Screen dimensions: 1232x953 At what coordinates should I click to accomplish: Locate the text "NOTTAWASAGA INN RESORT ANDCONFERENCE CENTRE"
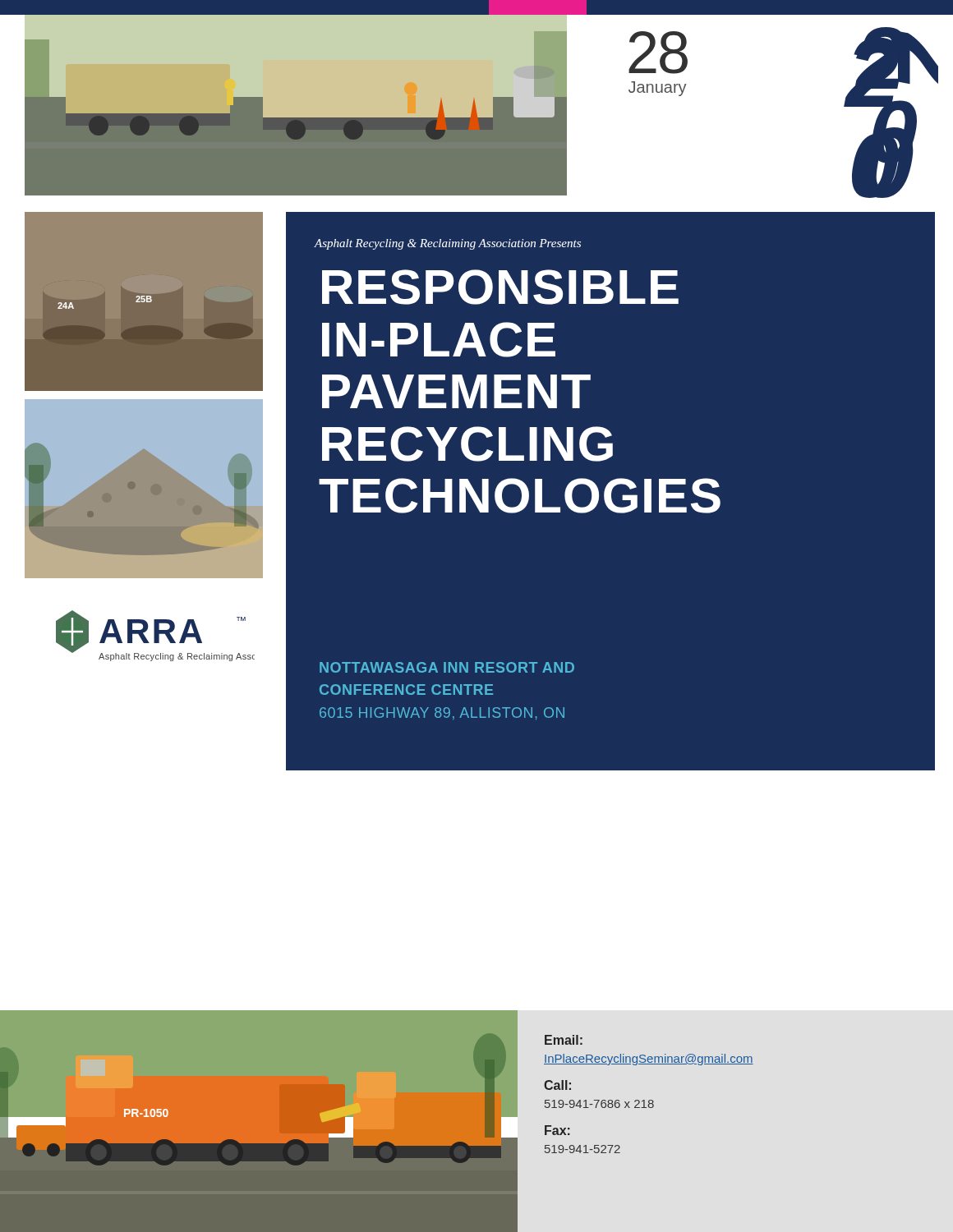click(x=447, y=679)
